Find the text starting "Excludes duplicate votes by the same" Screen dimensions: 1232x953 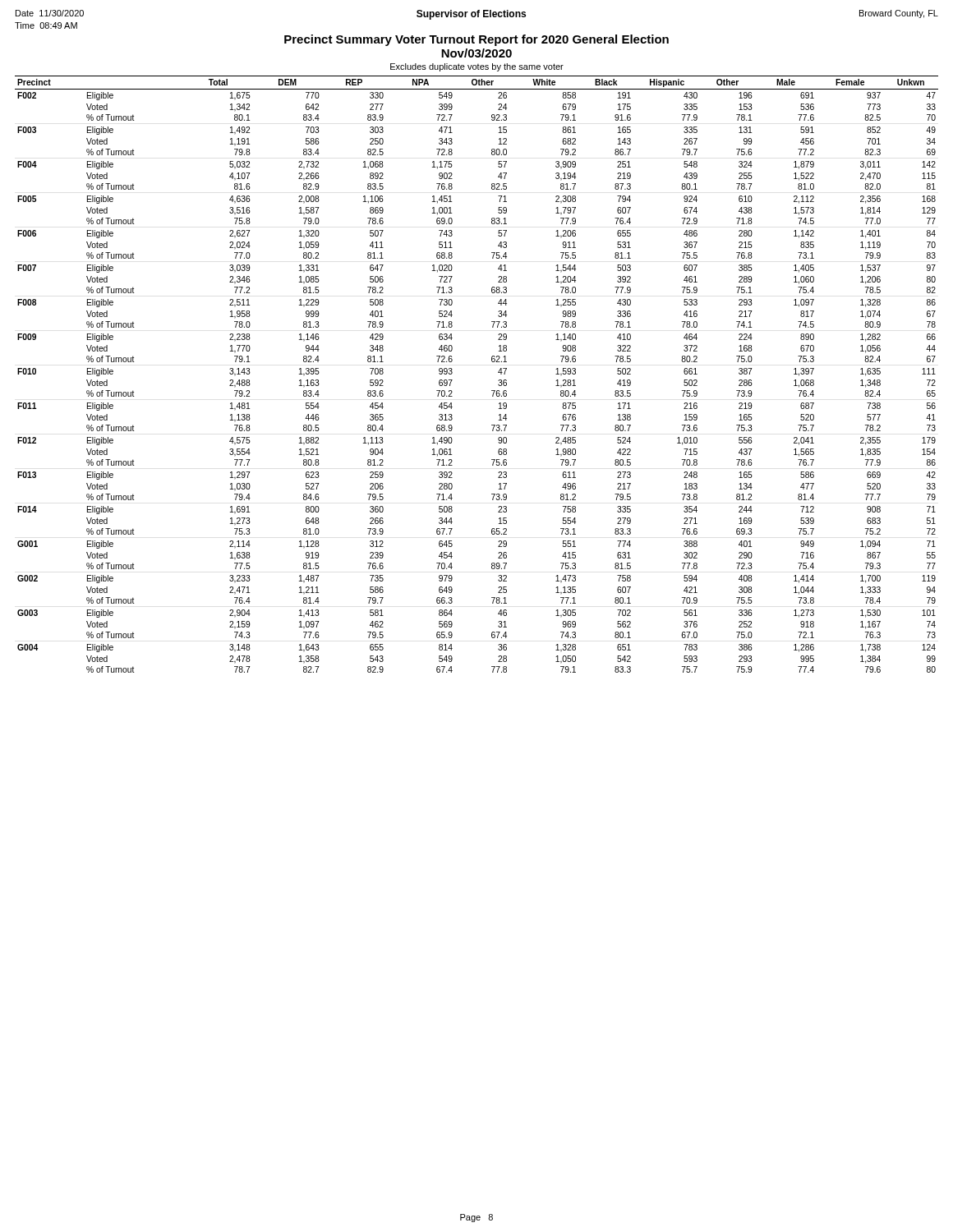tap(476, 67)
